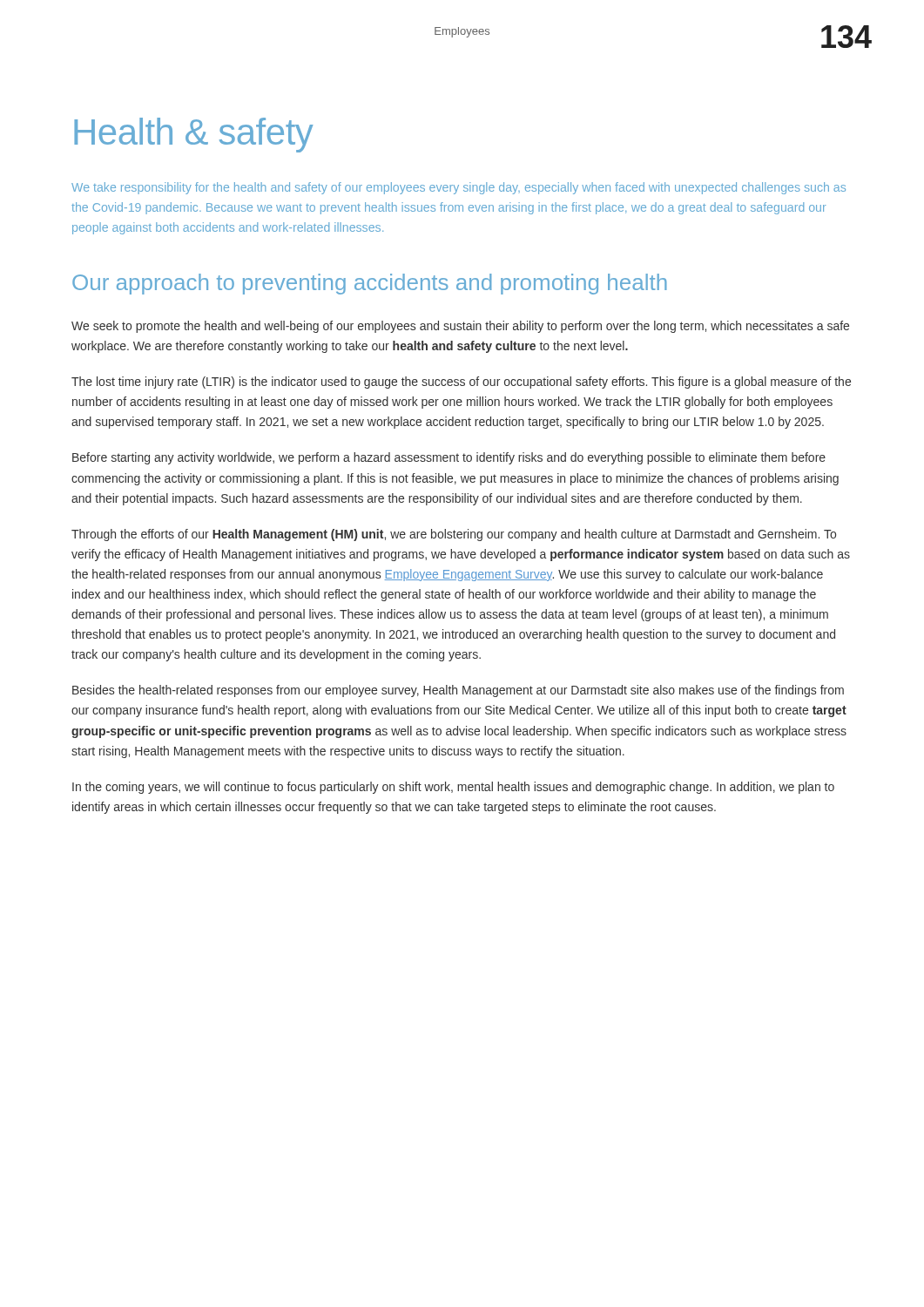Where is the section header that starts "Our approach to preventing accidents"?
The width and height of the screenshot is (924, 1307).
(462, 283)
